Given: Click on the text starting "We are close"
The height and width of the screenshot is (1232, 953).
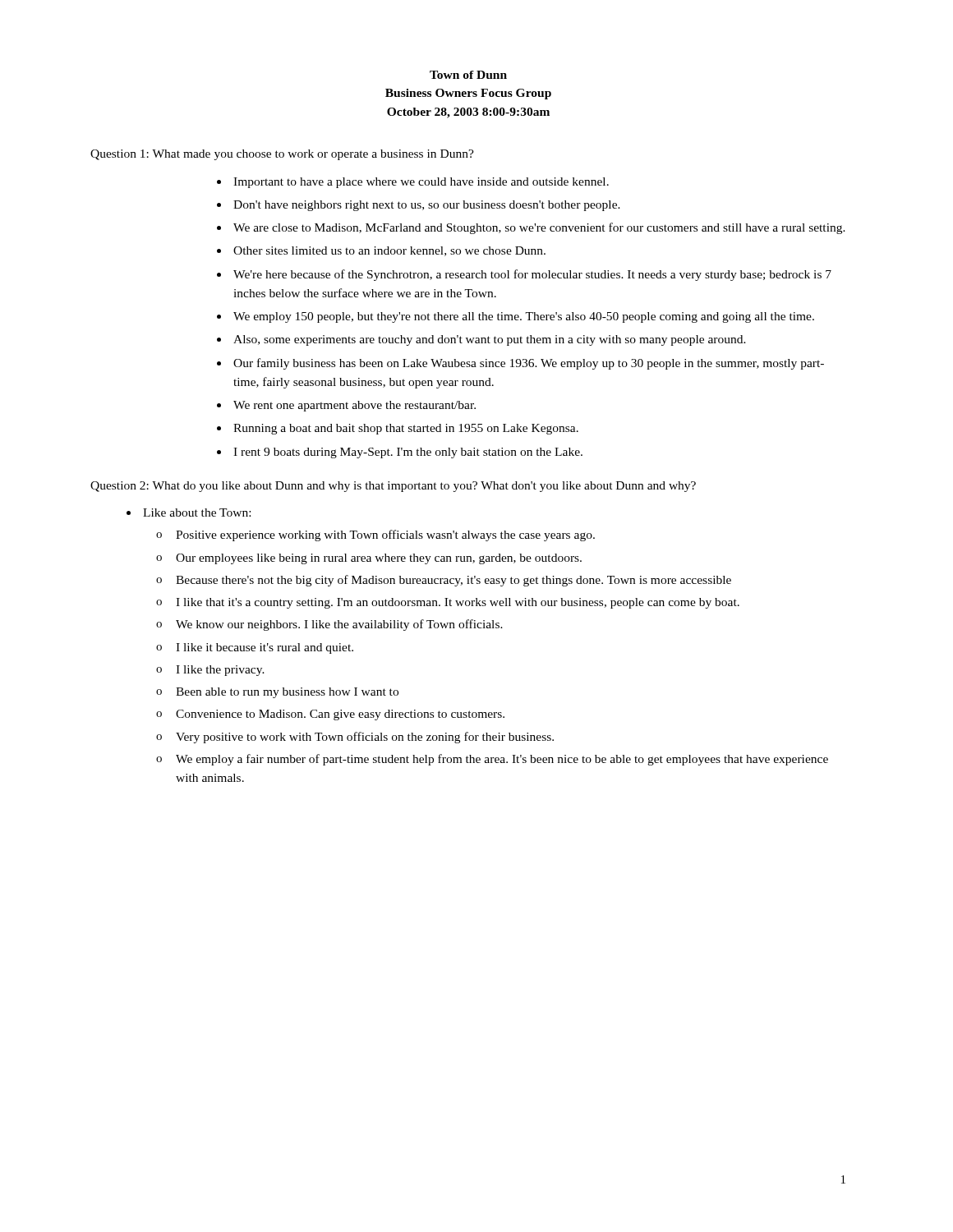Looking at the screenshot, I should [x=539, y=227].
